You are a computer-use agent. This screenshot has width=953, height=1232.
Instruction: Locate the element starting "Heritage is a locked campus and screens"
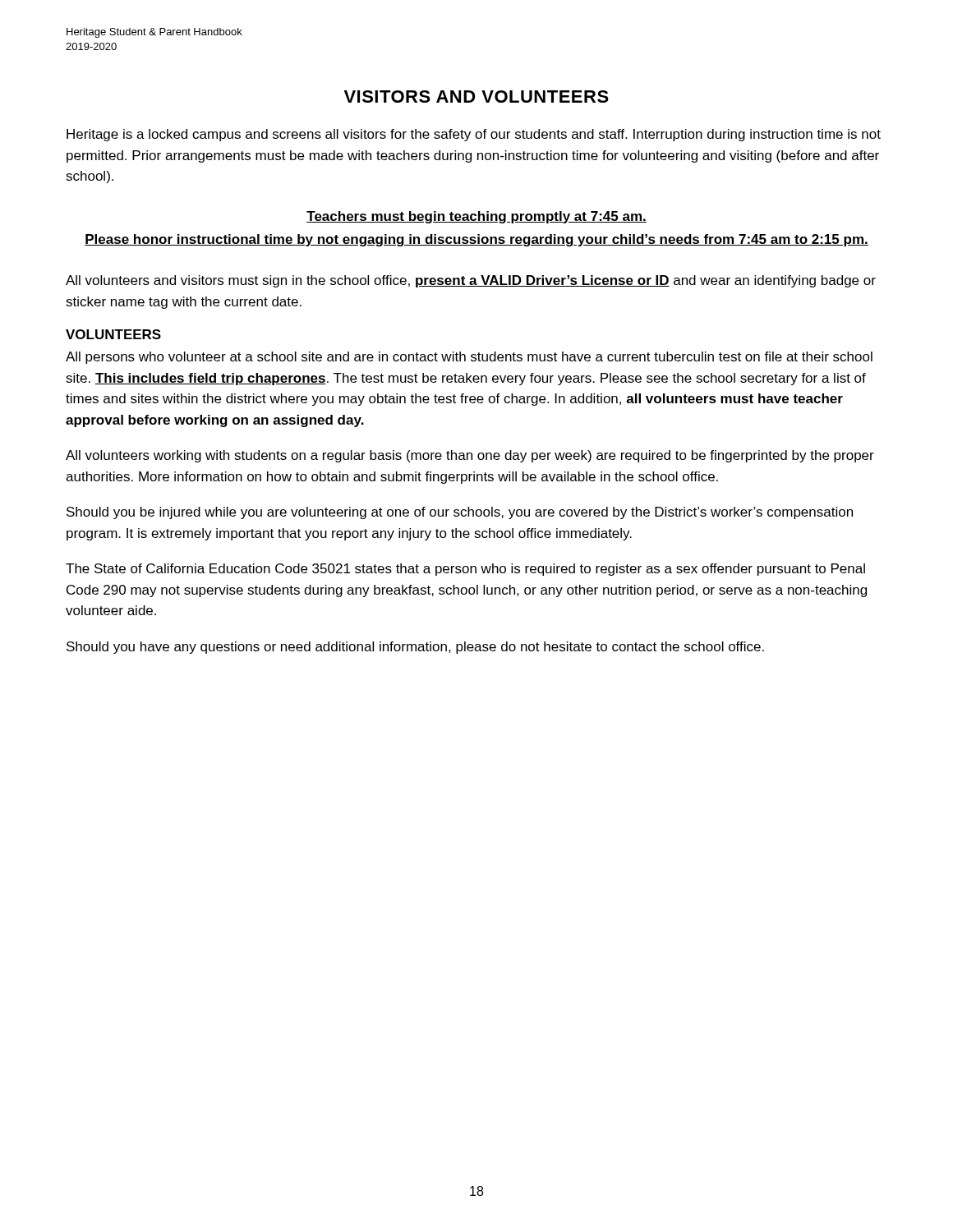[x=473, y=155]
